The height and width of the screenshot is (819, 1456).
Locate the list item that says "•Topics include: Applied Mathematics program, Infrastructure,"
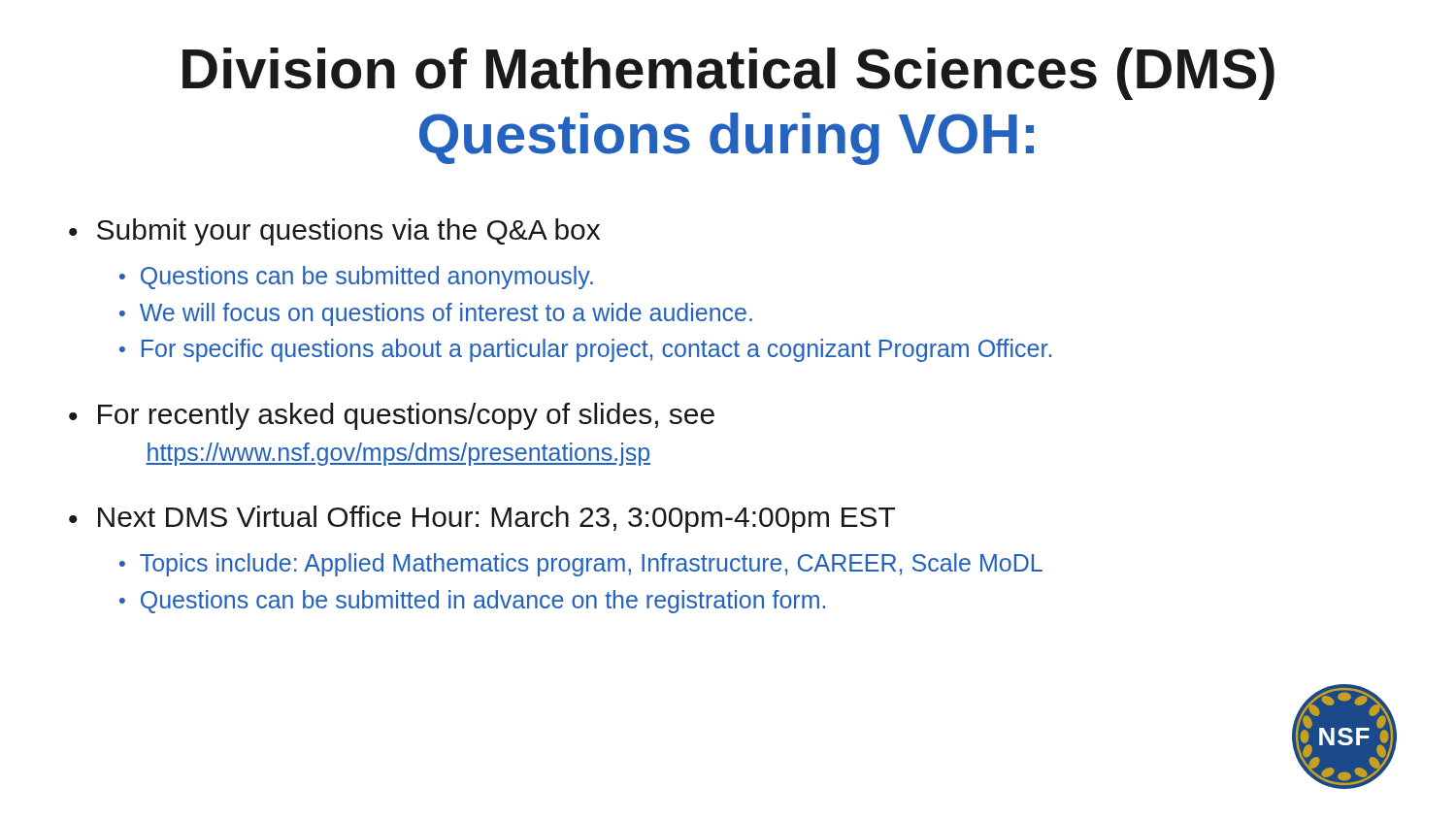[581, 564]
